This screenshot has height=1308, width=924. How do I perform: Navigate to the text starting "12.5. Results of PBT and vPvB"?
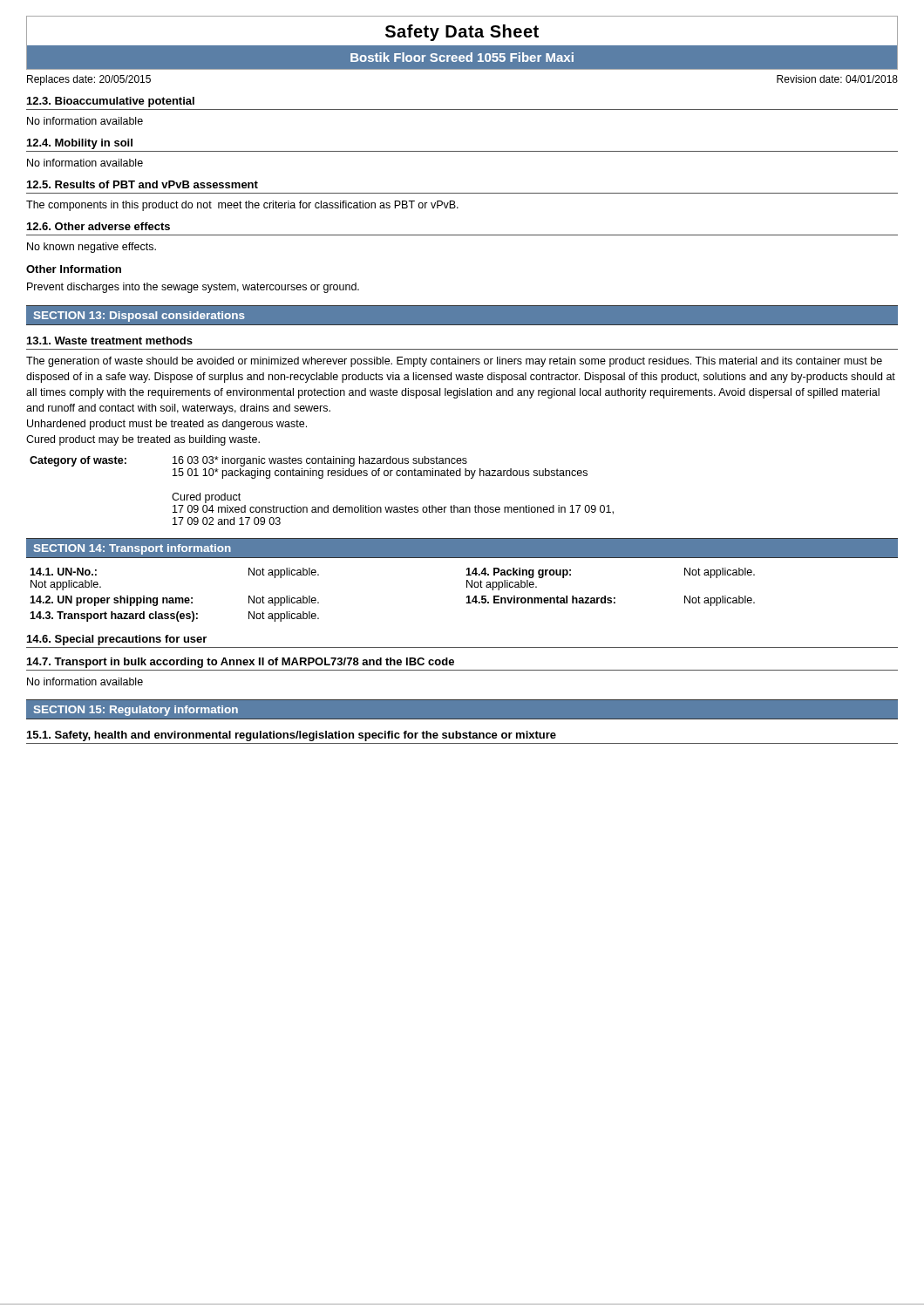click(x=142, y=185)
